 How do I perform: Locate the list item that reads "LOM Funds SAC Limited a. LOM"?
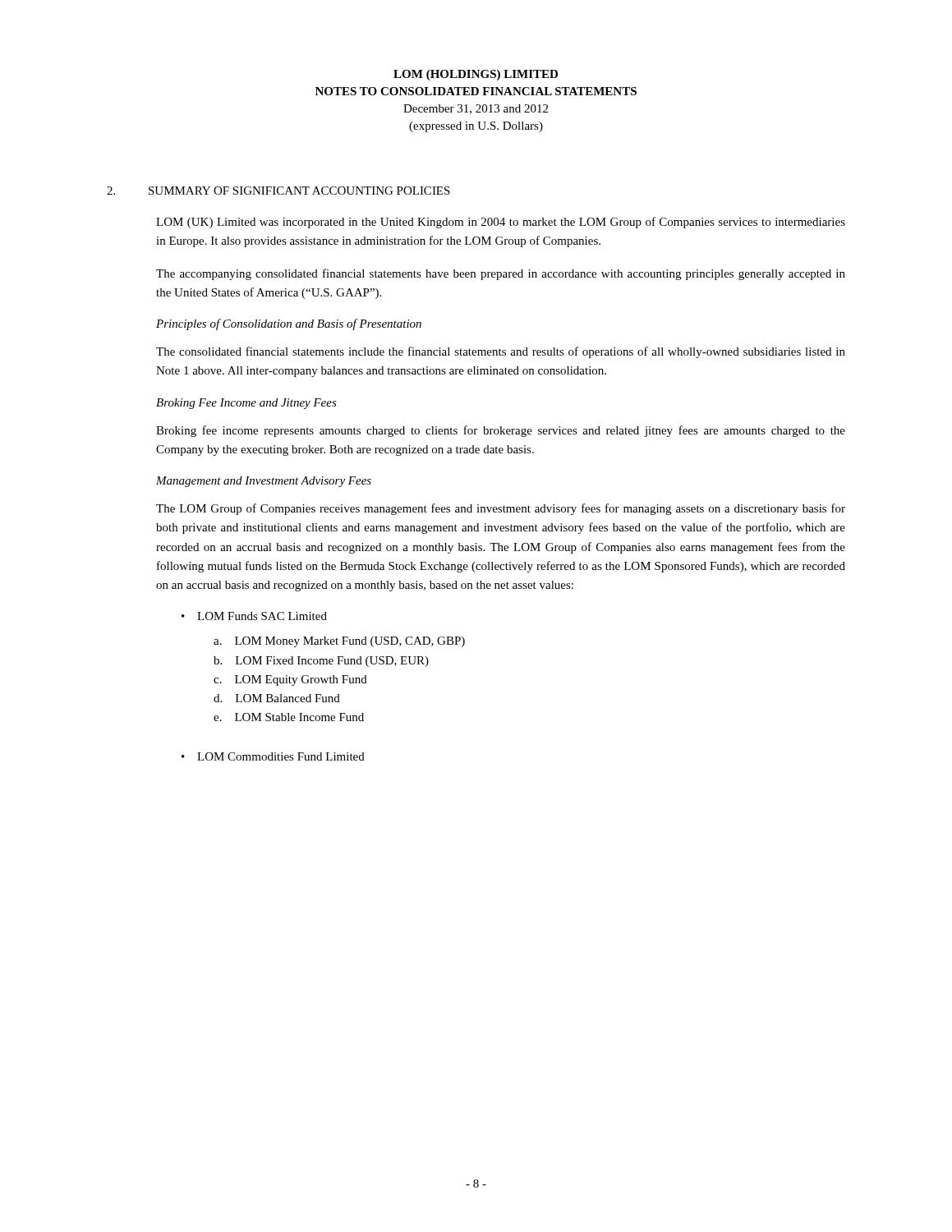click(x=262, y=616)
